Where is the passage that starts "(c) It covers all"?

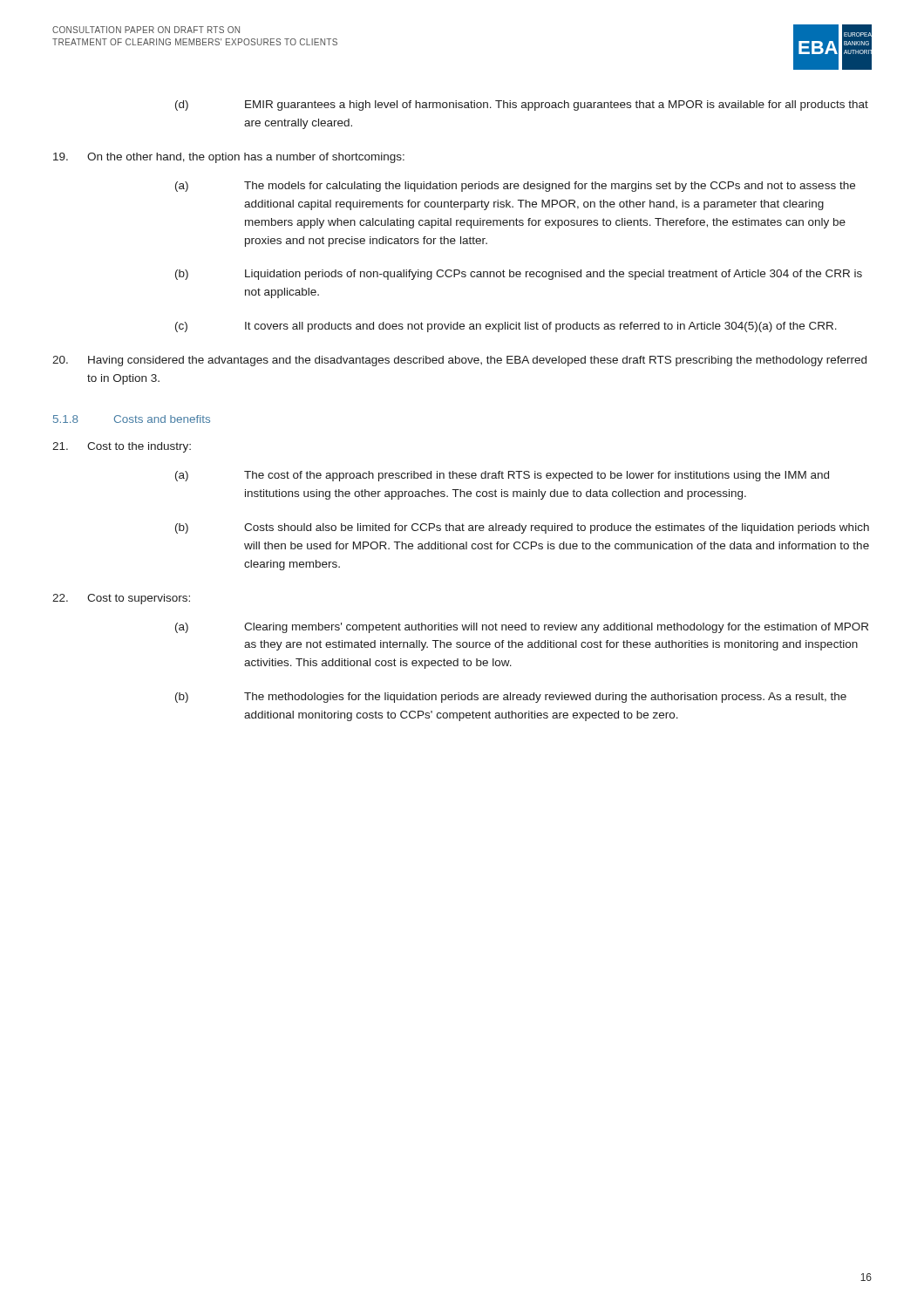[514, 327]
